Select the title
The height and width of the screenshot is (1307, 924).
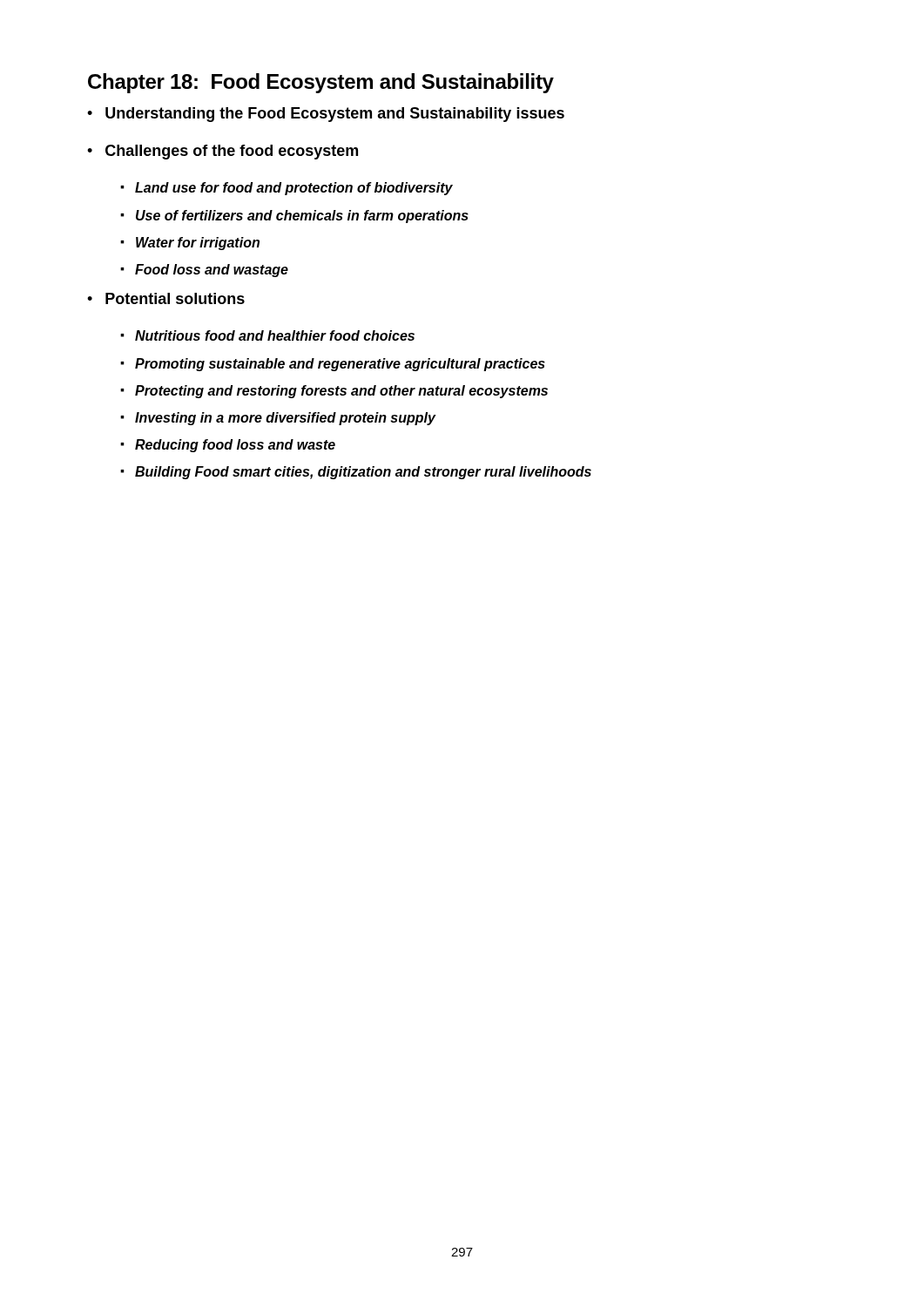[x=320, y=81]
